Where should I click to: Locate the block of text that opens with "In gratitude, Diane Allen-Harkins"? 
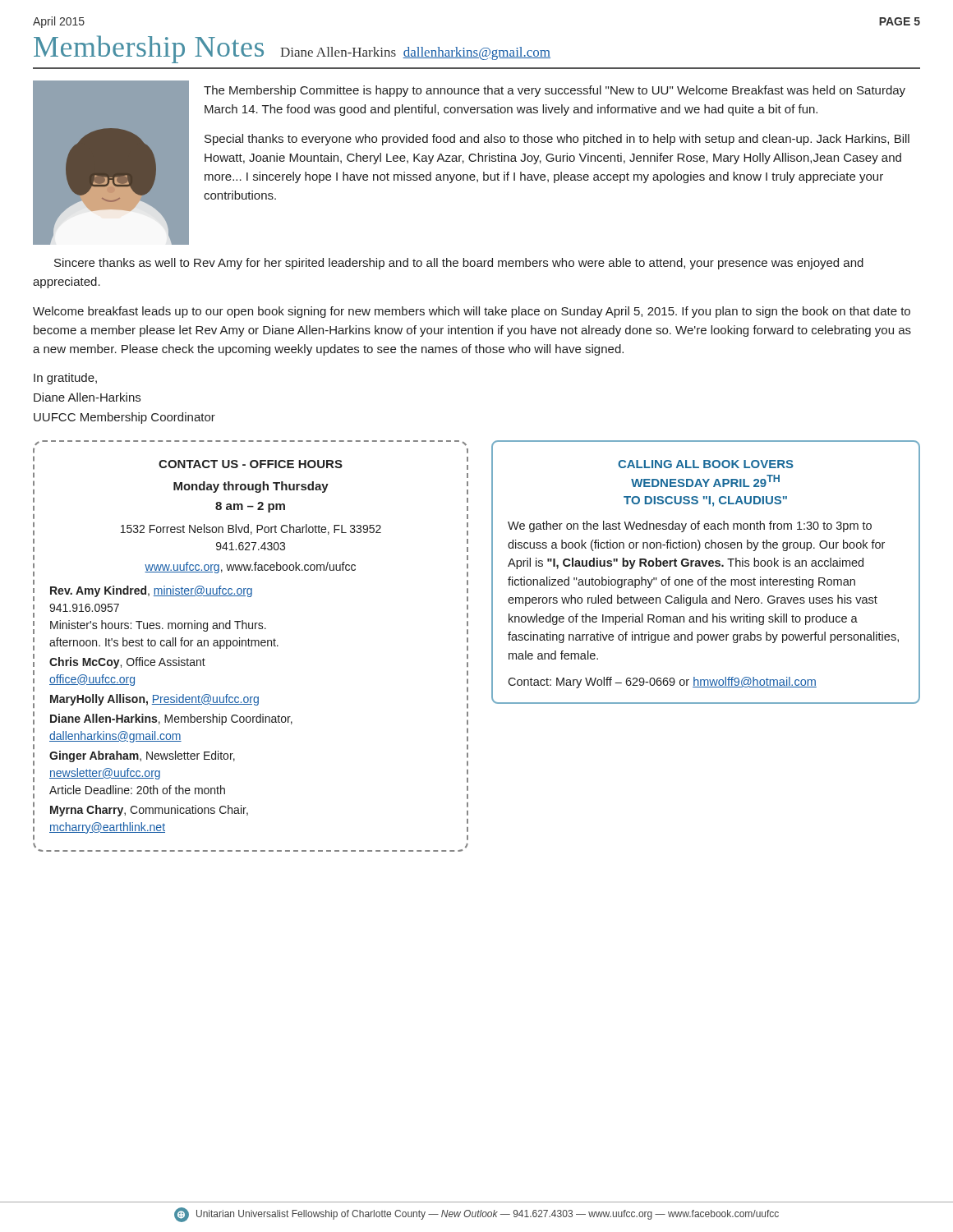click(x=124, y=397)
